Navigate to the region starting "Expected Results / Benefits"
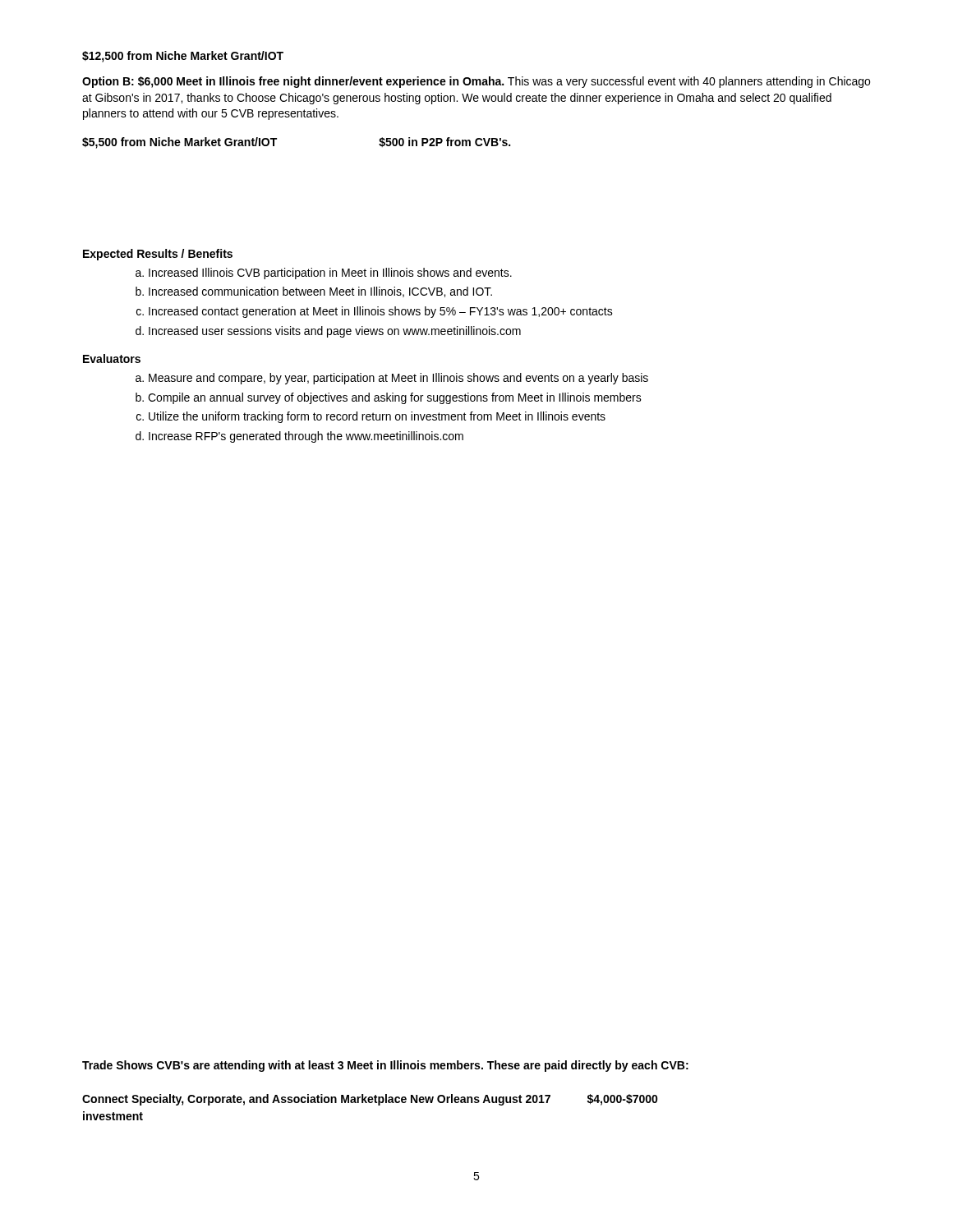953x1232 pixels. pyautogui.click(x=158, y=254)
